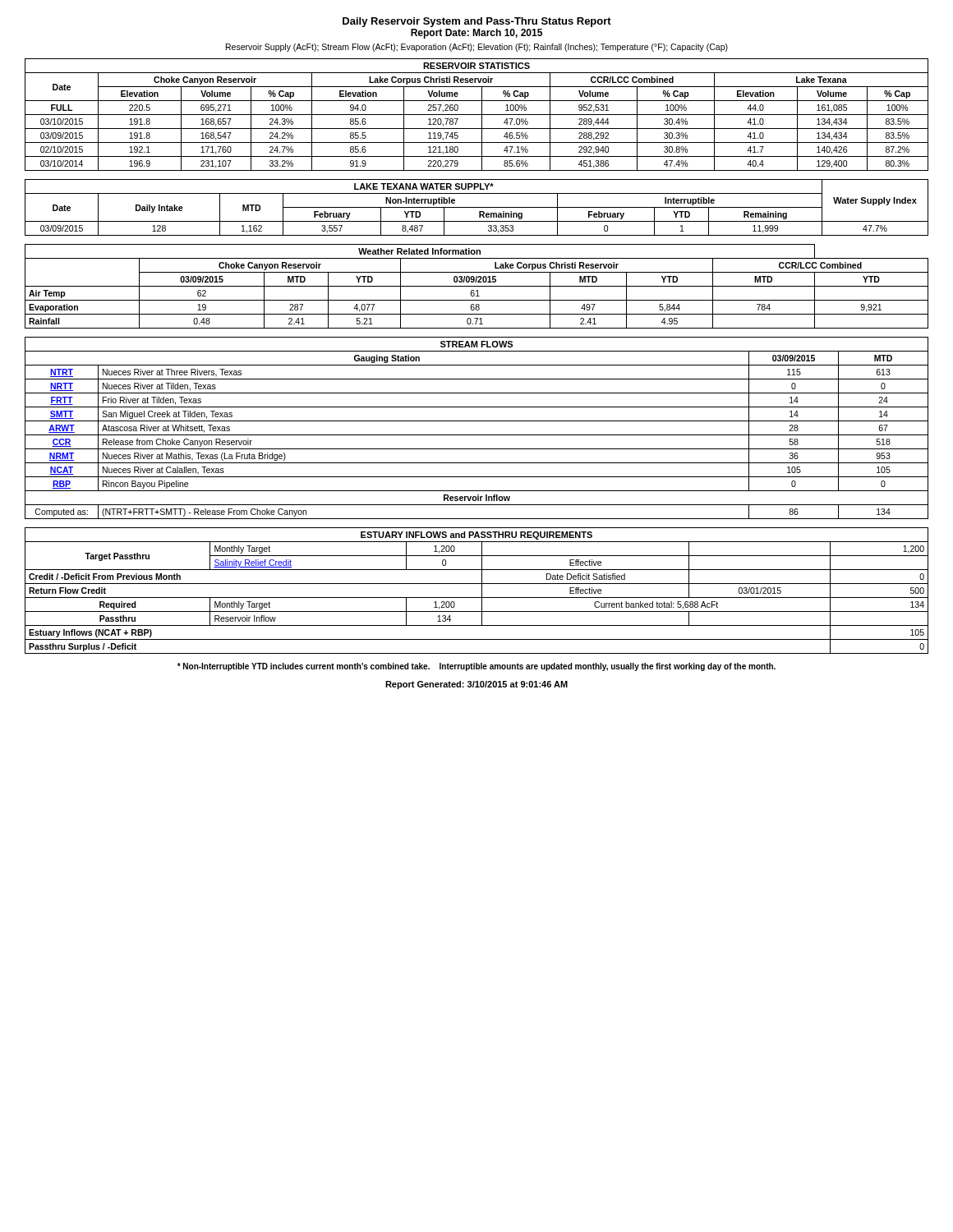Select the text block starting "Non-Interruptible YTD includes current month's combined"
Image resolution: width=953 pixels, height=1232 pixels.
pos(476,667)
